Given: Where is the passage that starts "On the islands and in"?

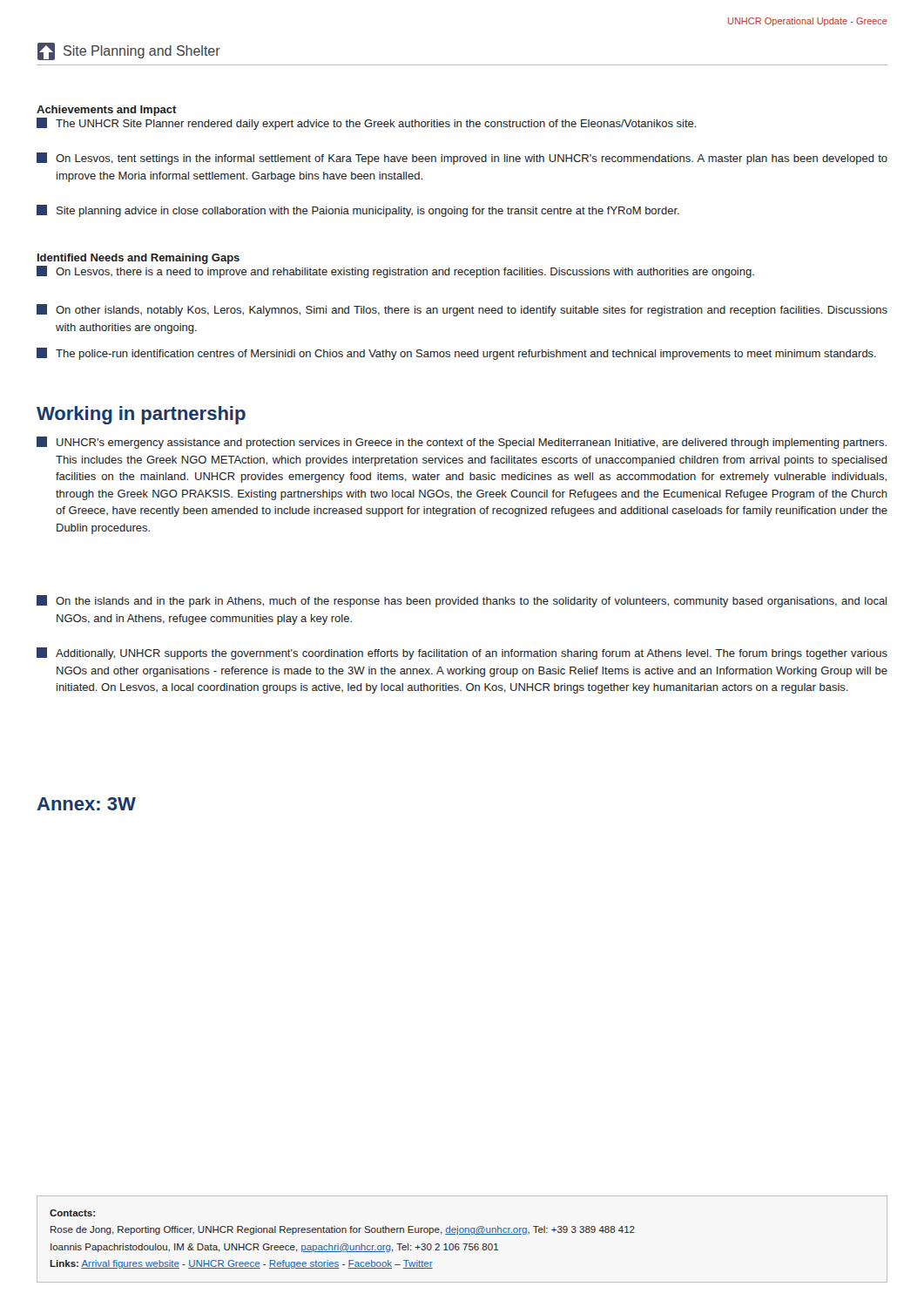Looking at the screenshot, I should pyautogui.click(x=462, y=609).
